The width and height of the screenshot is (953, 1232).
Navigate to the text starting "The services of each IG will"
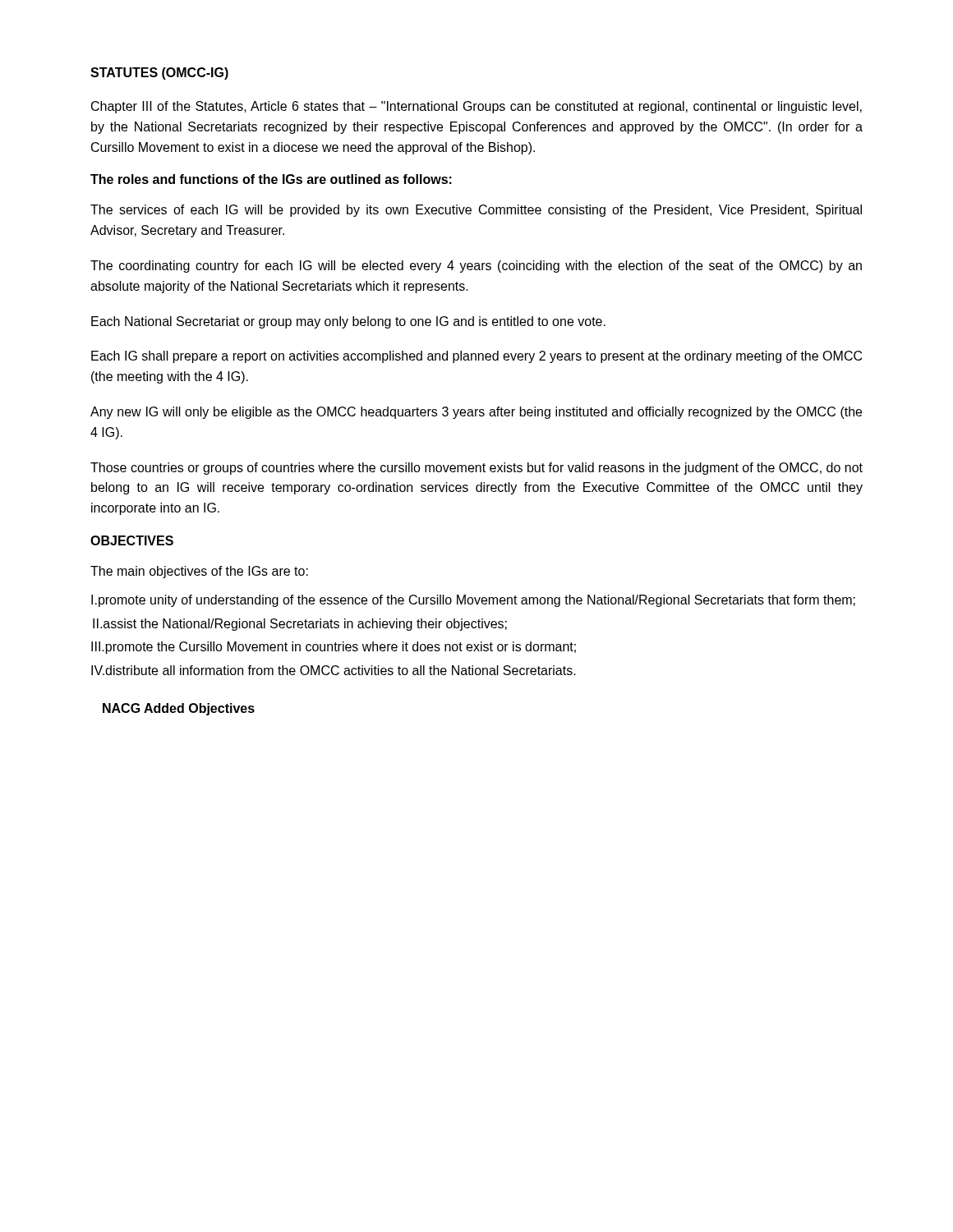[x=476, y=220]
